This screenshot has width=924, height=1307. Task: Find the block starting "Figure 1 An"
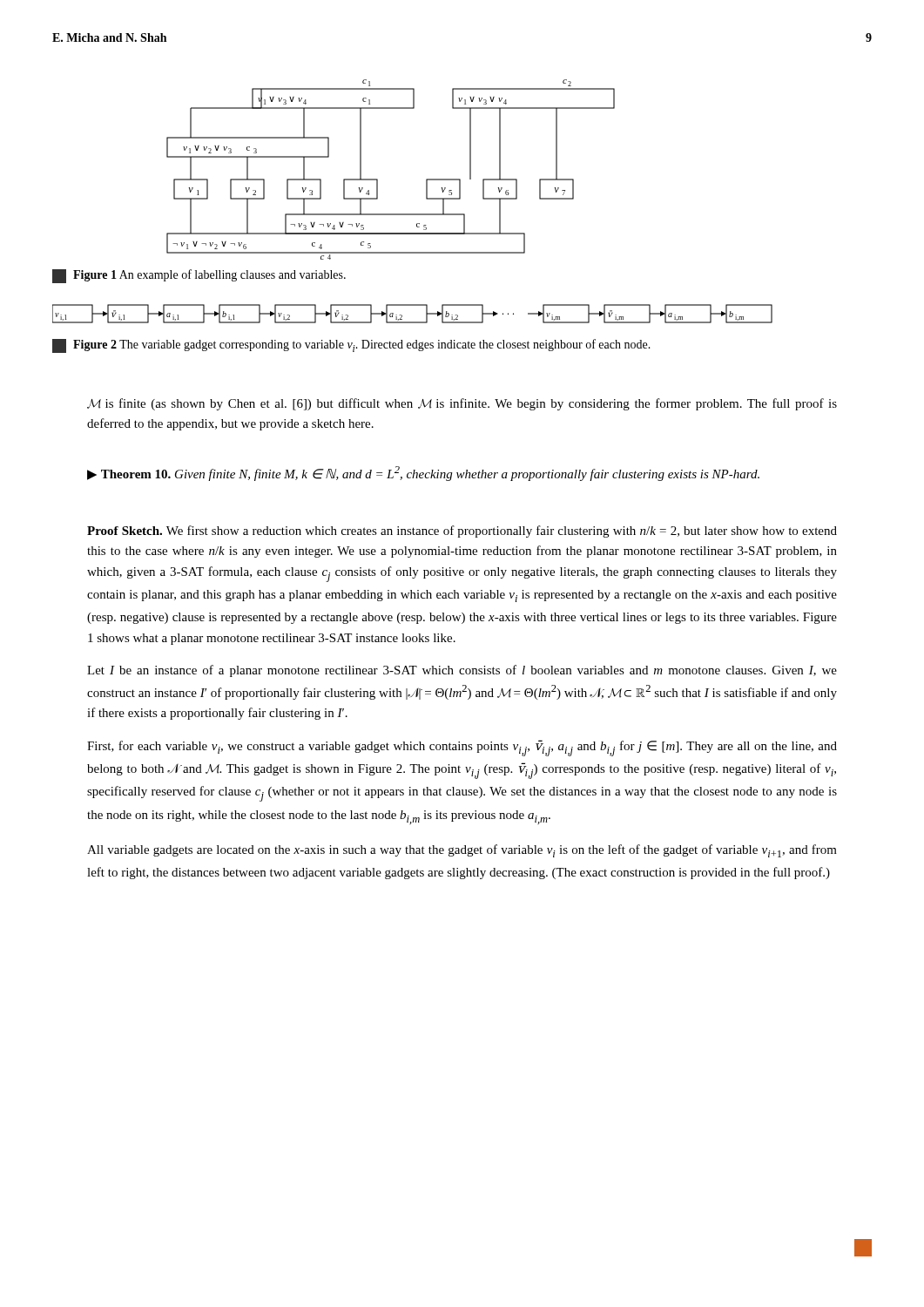click(199, 276)
